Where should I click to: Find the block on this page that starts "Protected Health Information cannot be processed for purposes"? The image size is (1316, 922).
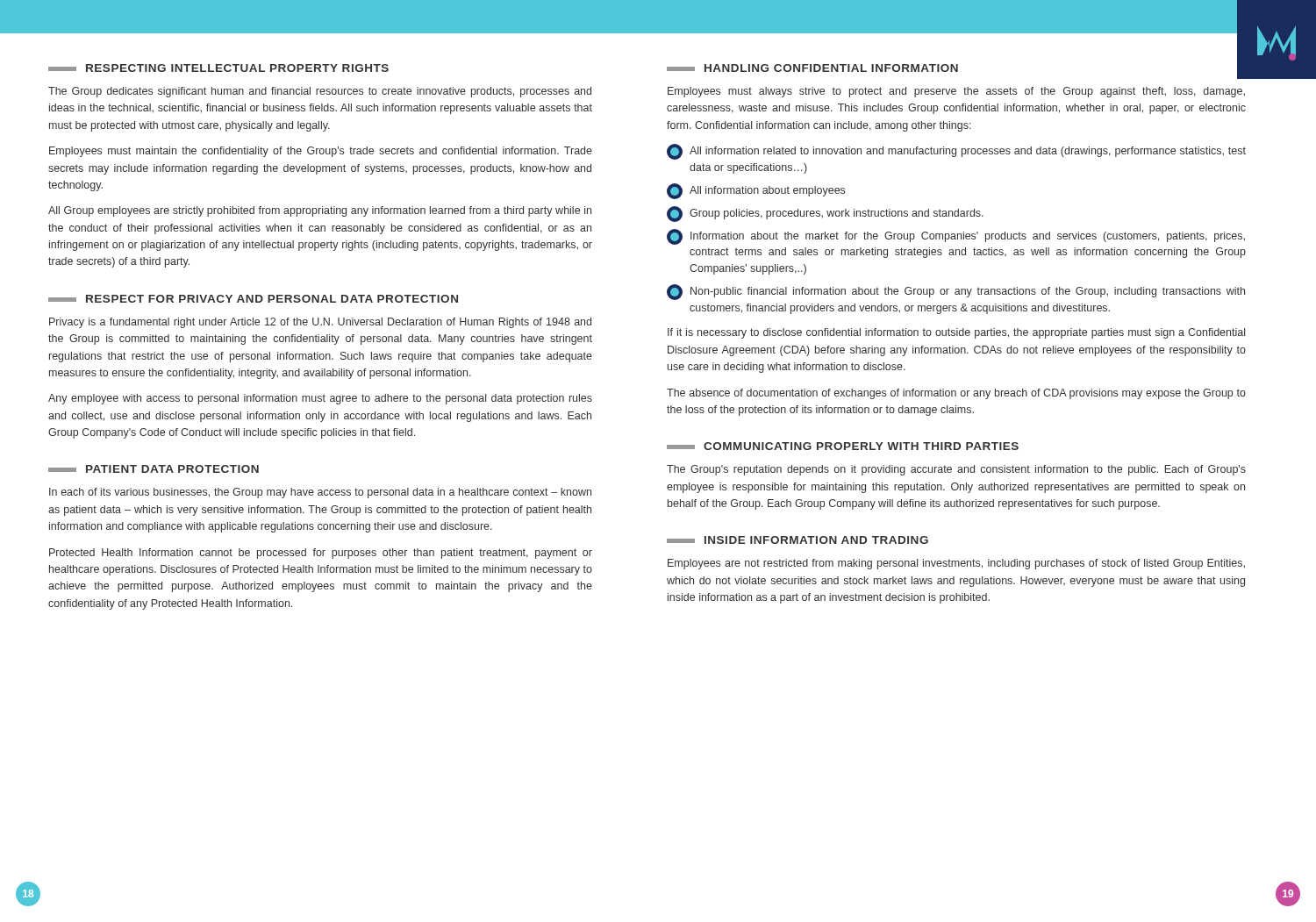click(320, 578)
